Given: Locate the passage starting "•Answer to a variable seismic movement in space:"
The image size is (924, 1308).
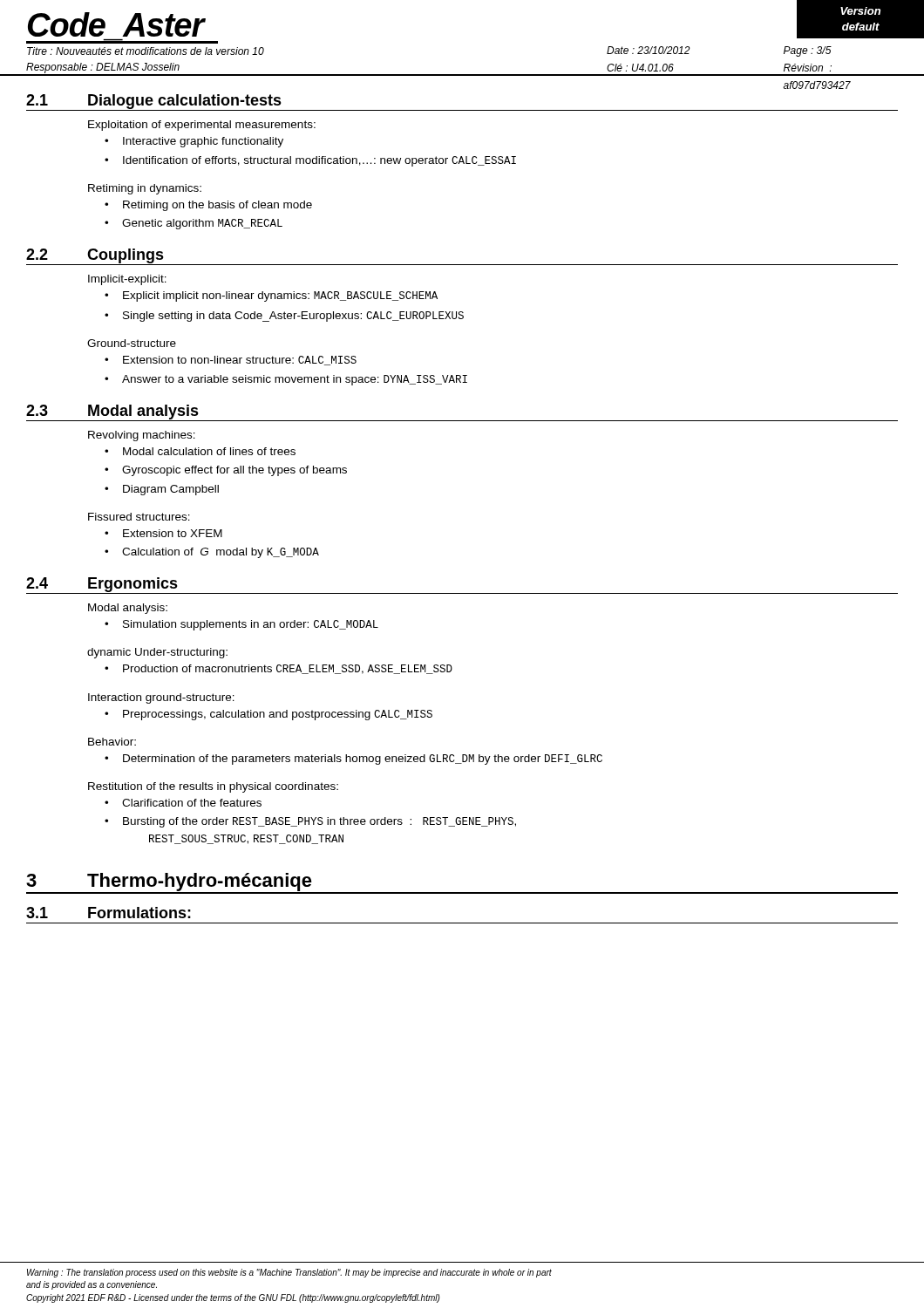Looking at the screenshot, I should click(286, 379).
